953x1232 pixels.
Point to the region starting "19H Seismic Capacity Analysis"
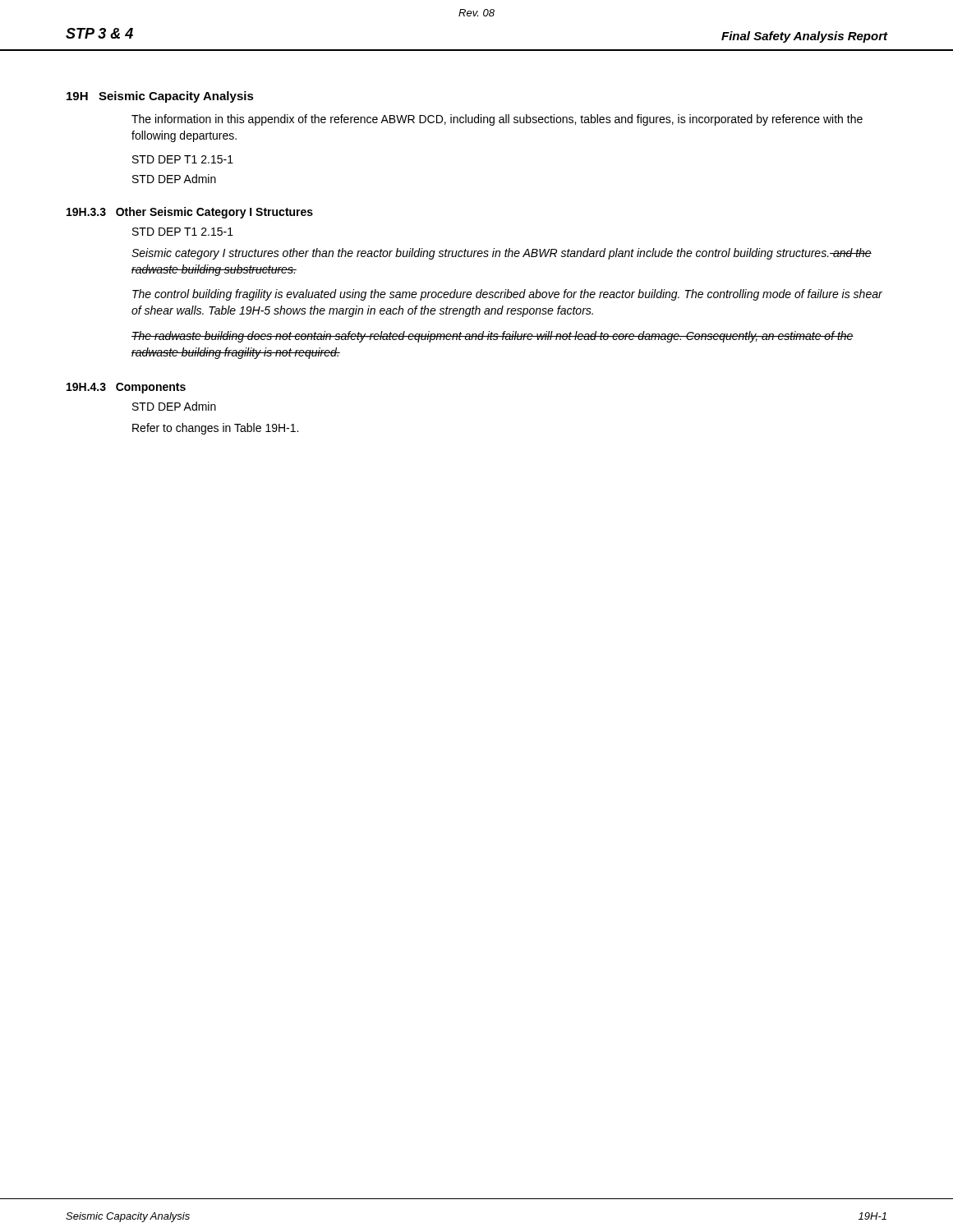point(160,96)
